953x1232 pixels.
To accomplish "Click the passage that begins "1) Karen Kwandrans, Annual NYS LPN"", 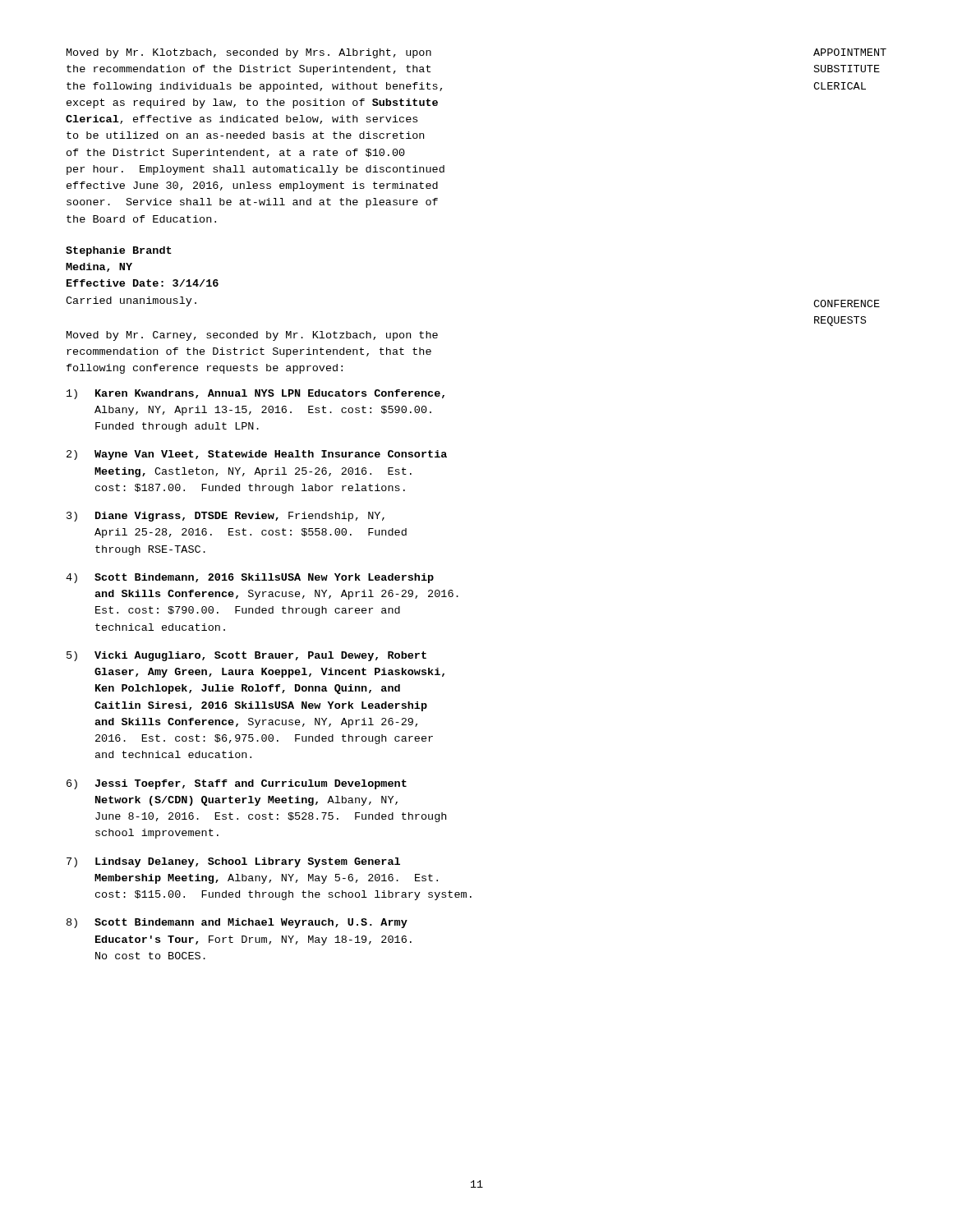I will point(407,411).
